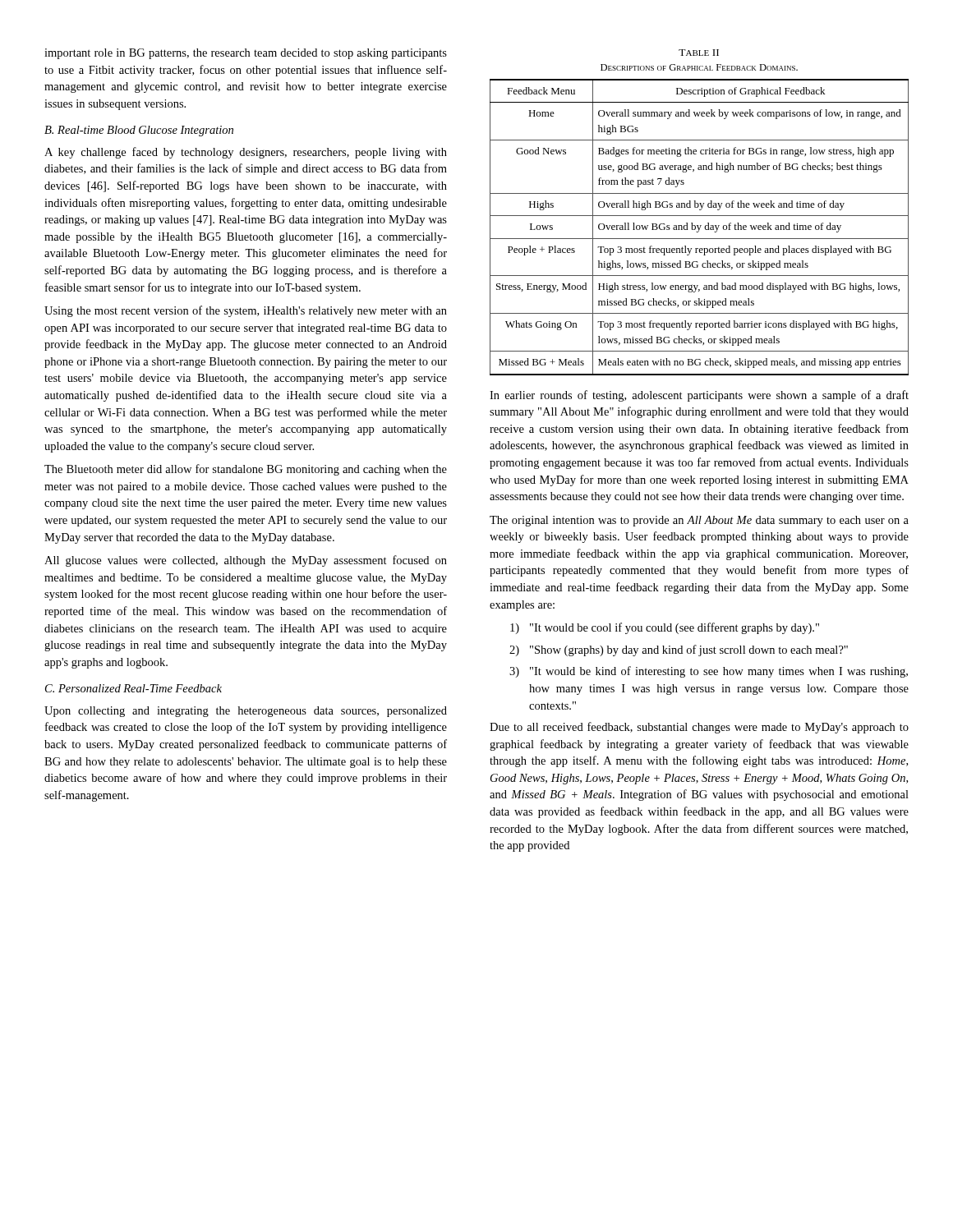This screenshot has width=953, height=1232.
Task: Find the passage starting "Using the most recent version of"
Action: point(246,378)
